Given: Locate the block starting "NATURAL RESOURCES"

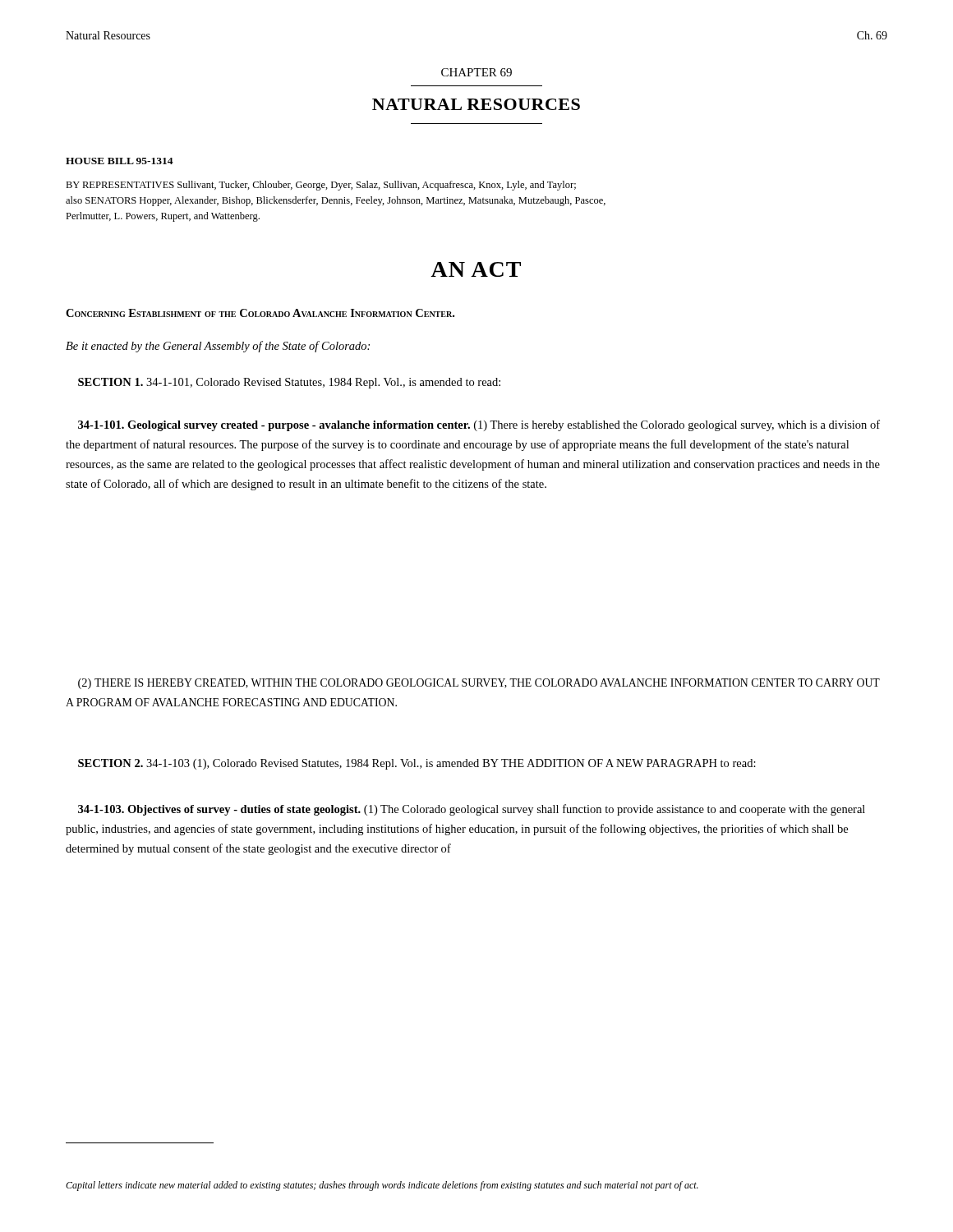Looking at the screenshot, I should pyautogui.click(x=476, y=104).
